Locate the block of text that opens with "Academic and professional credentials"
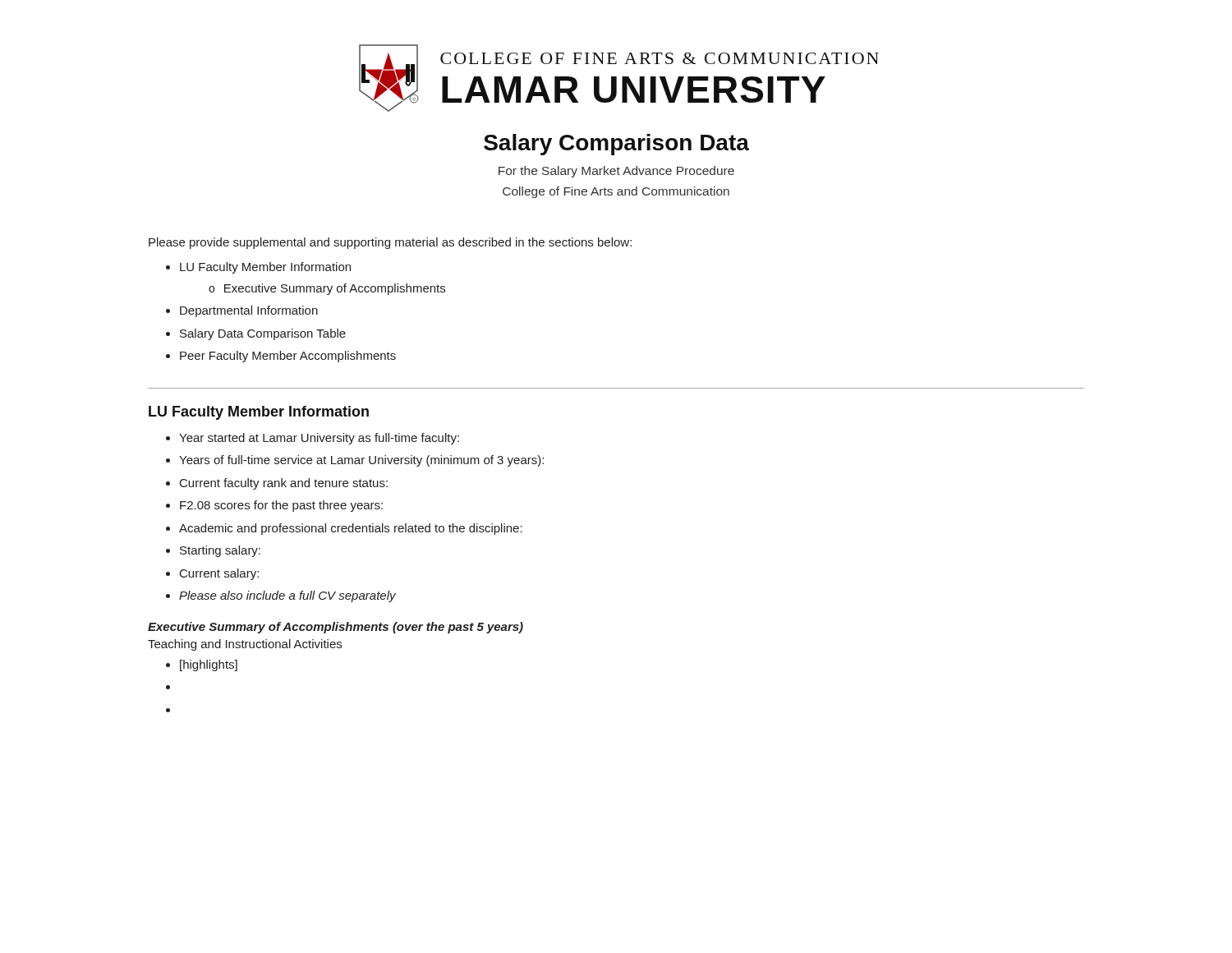Screen dimensions: 953x1232 tap(351, 528)
